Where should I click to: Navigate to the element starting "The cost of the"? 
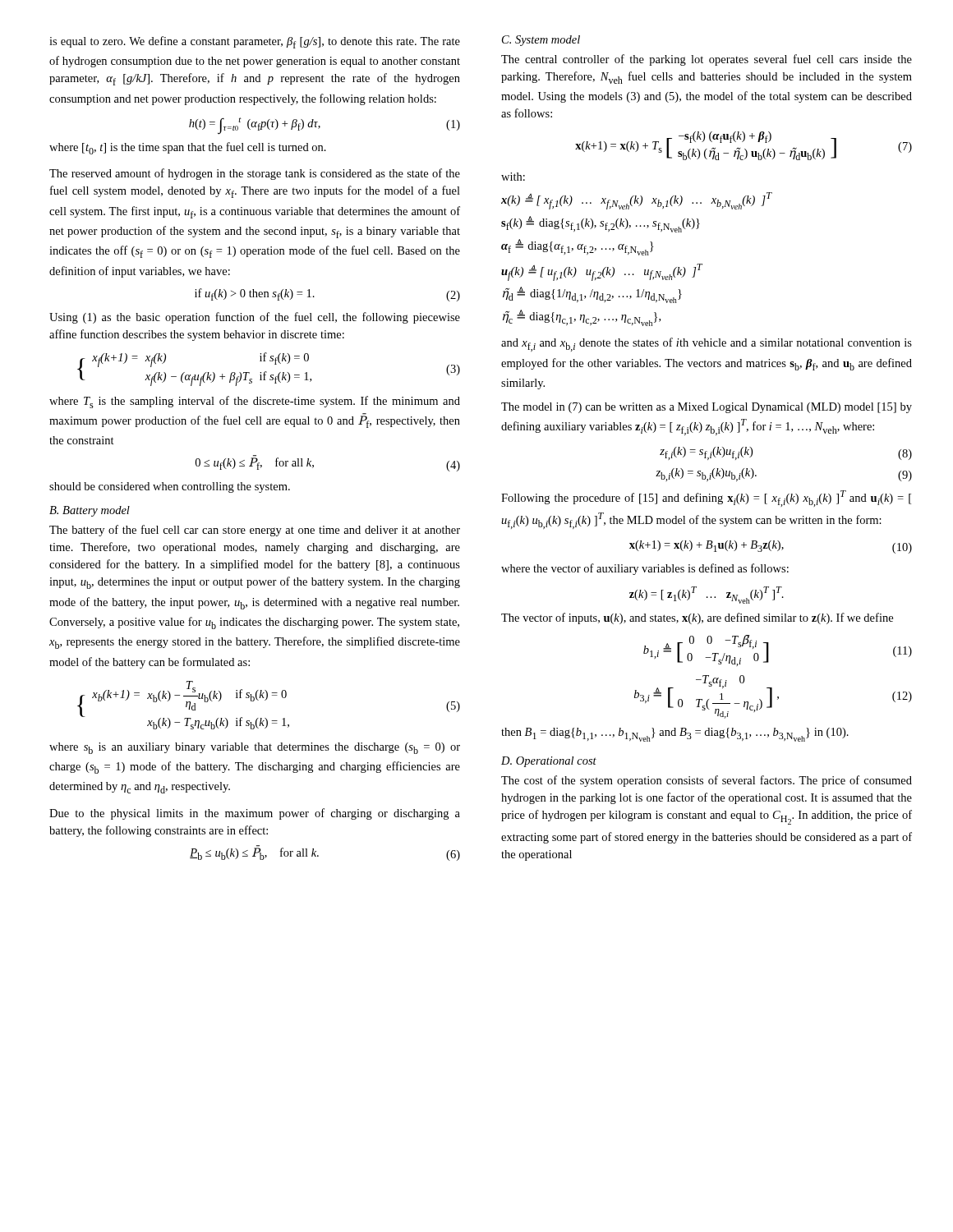707,817
